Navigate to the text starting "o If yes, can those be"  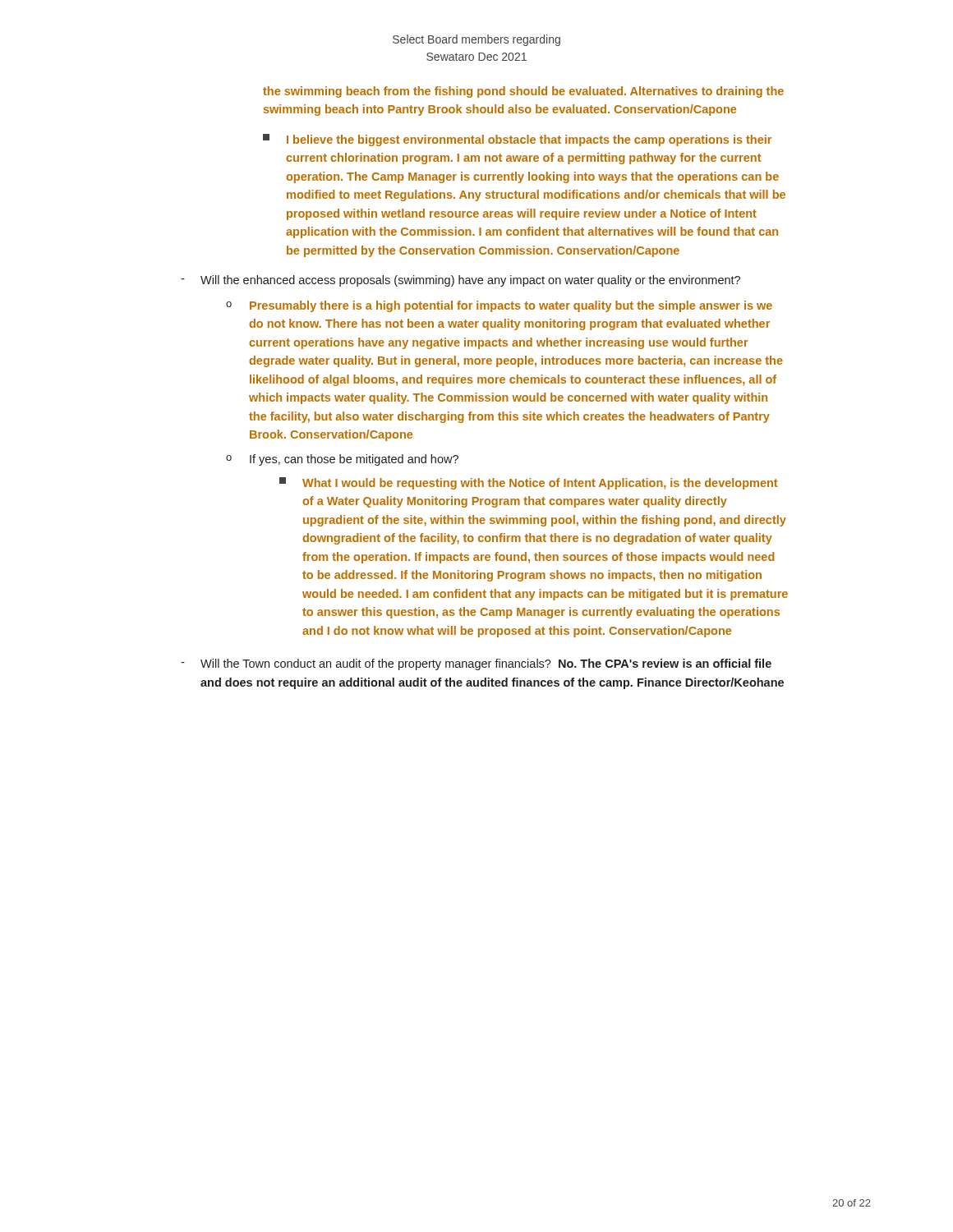point(342,460)
